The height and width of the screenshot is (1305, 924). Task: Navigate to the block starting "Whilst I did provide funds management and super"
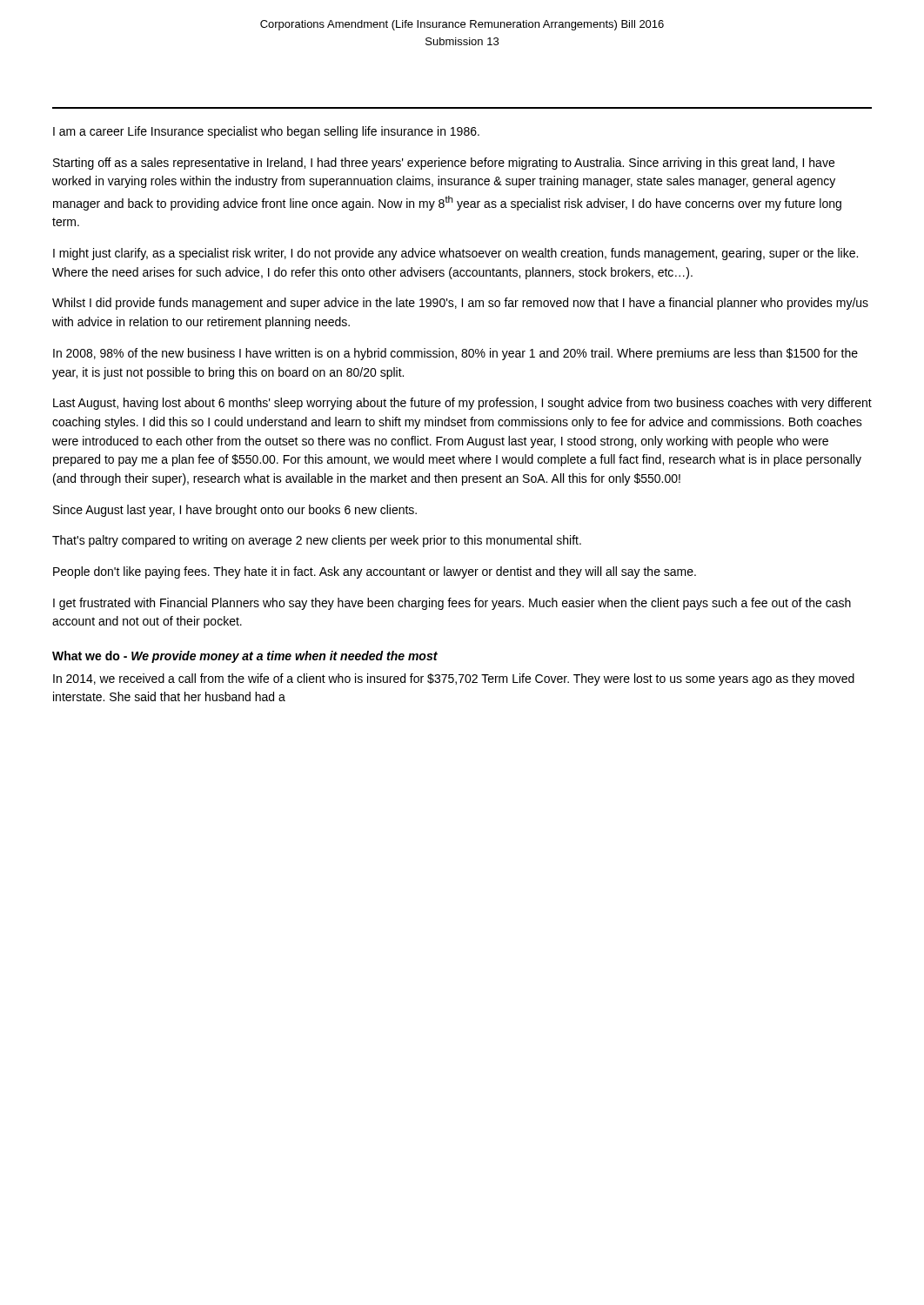click(460, 313)
